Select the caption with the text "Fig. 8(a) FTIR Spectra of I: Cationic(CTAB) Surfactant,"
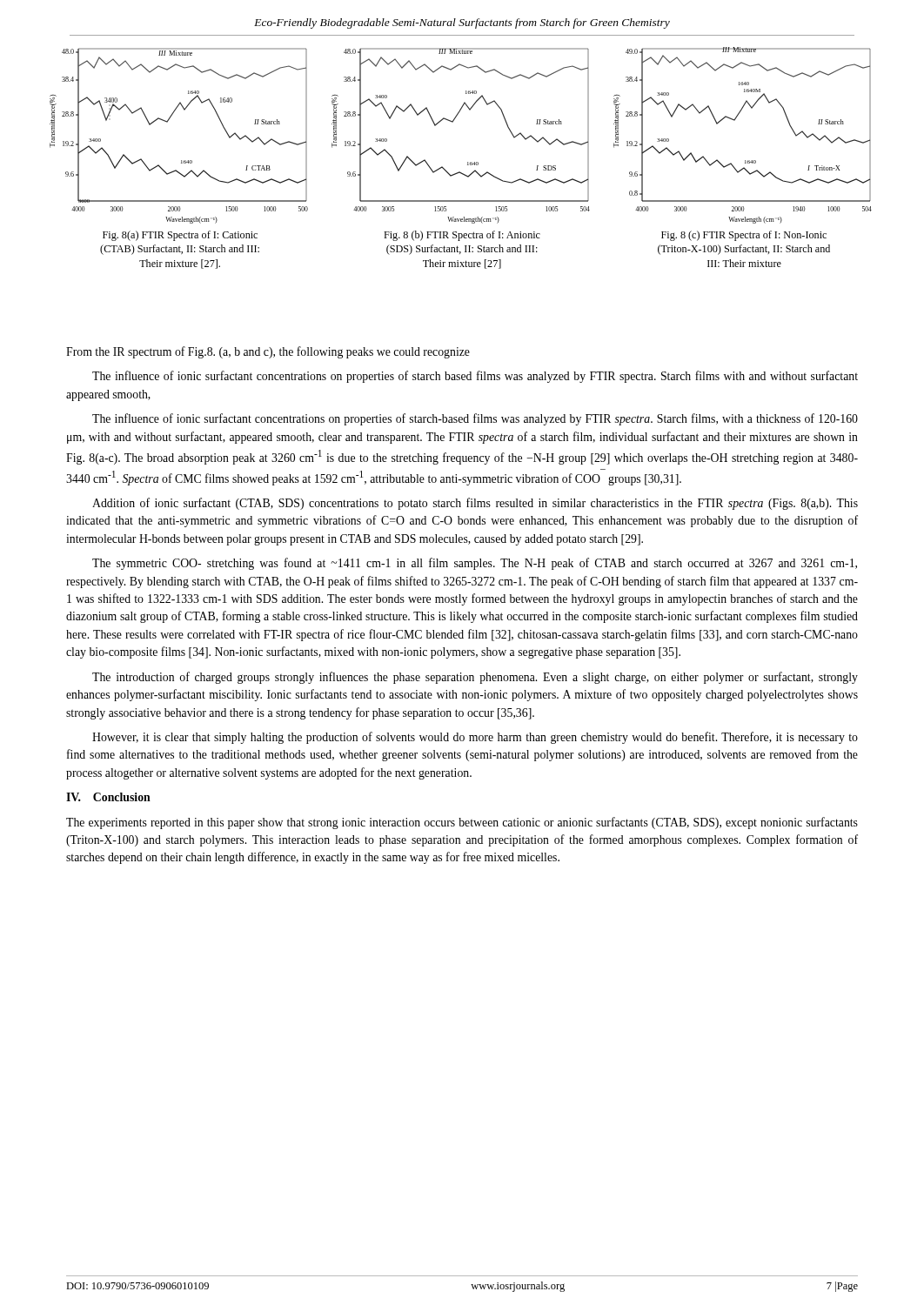Screen dimensions: 1305x924 point(180,249)
